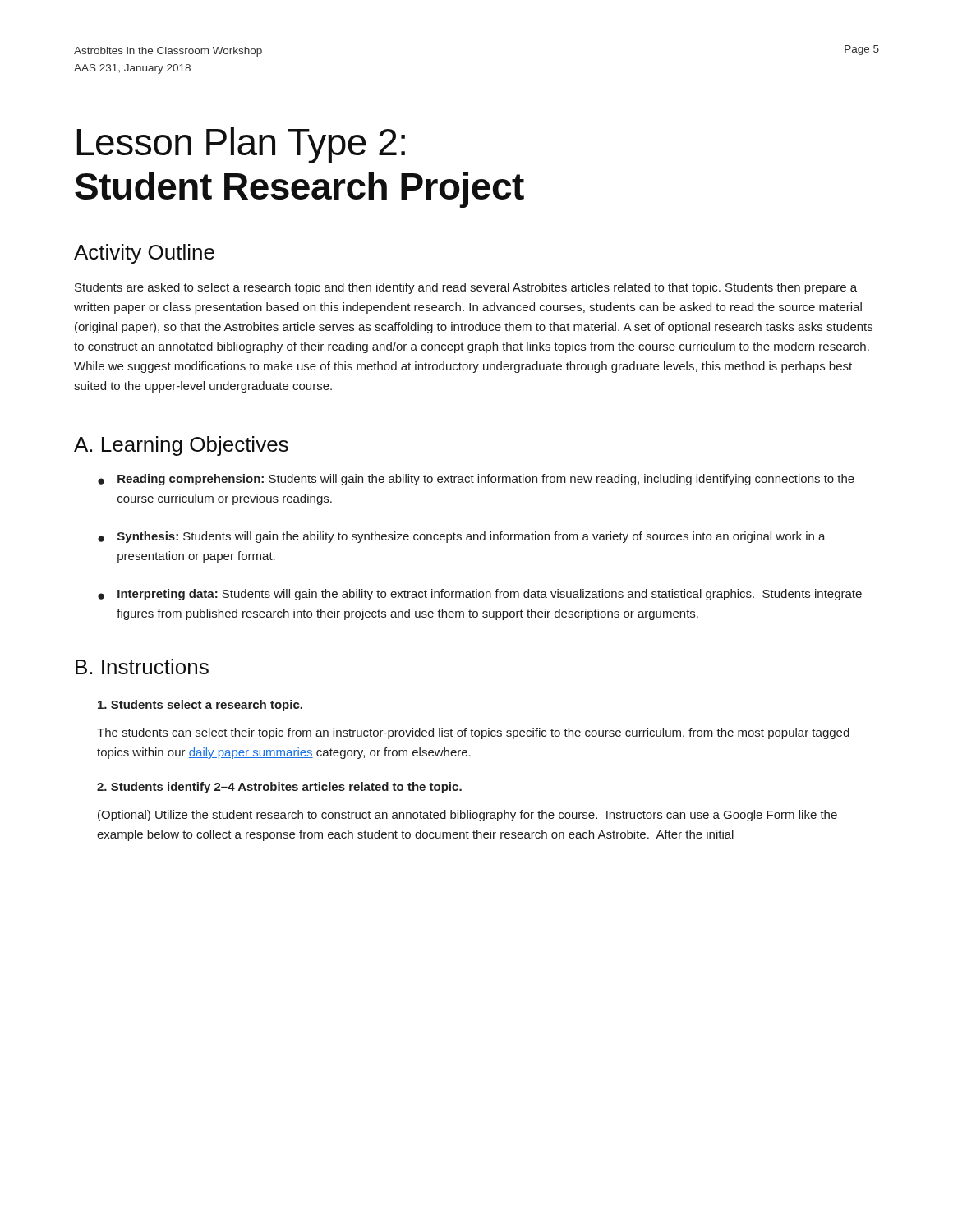Click on the title that reads "Lesson Plan Type"
The image size is (953, 1232).
476,164
